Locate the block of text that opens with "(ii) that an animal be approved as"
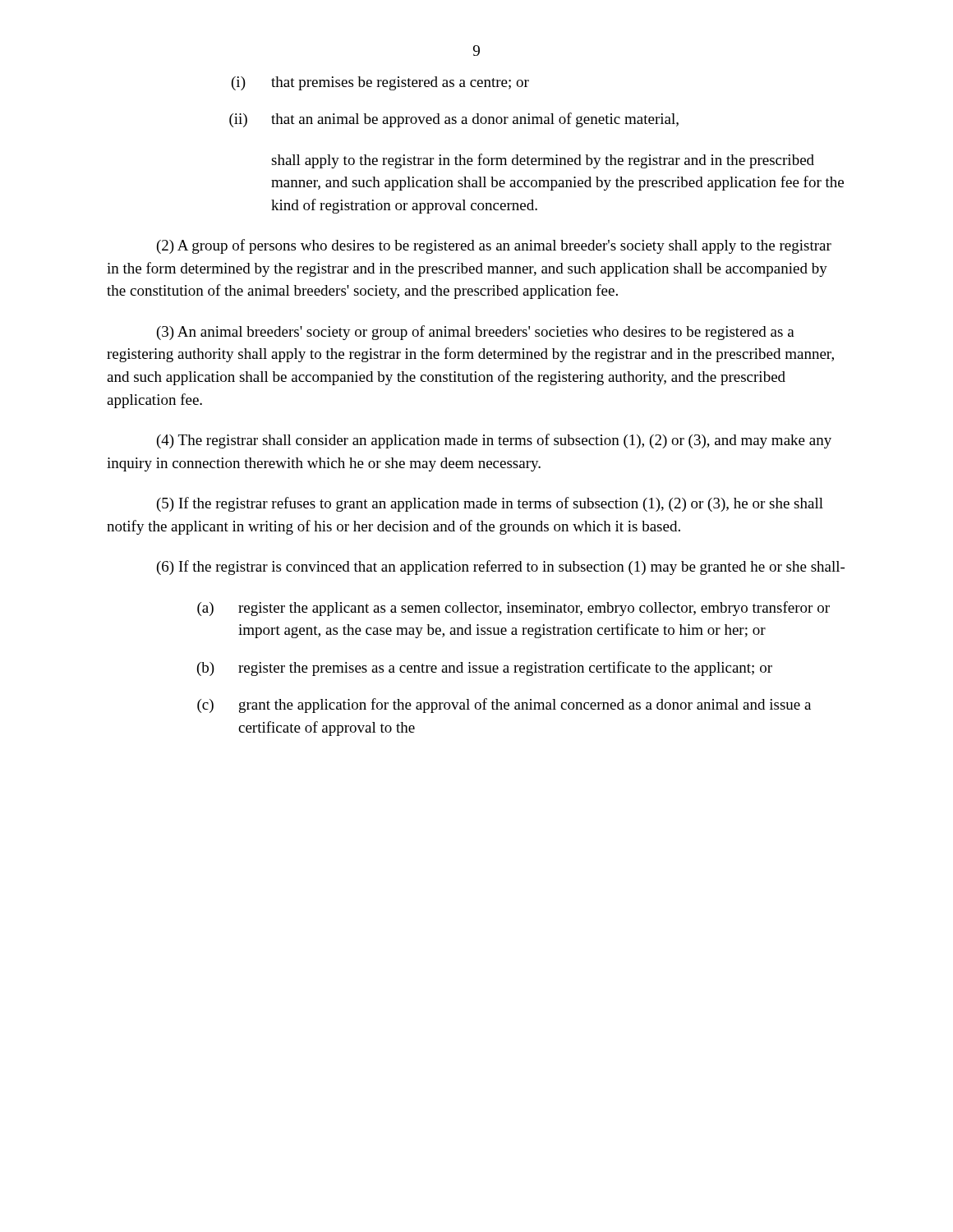The width and height of the screenshot is (953, 1232). [x=476, y=119]
